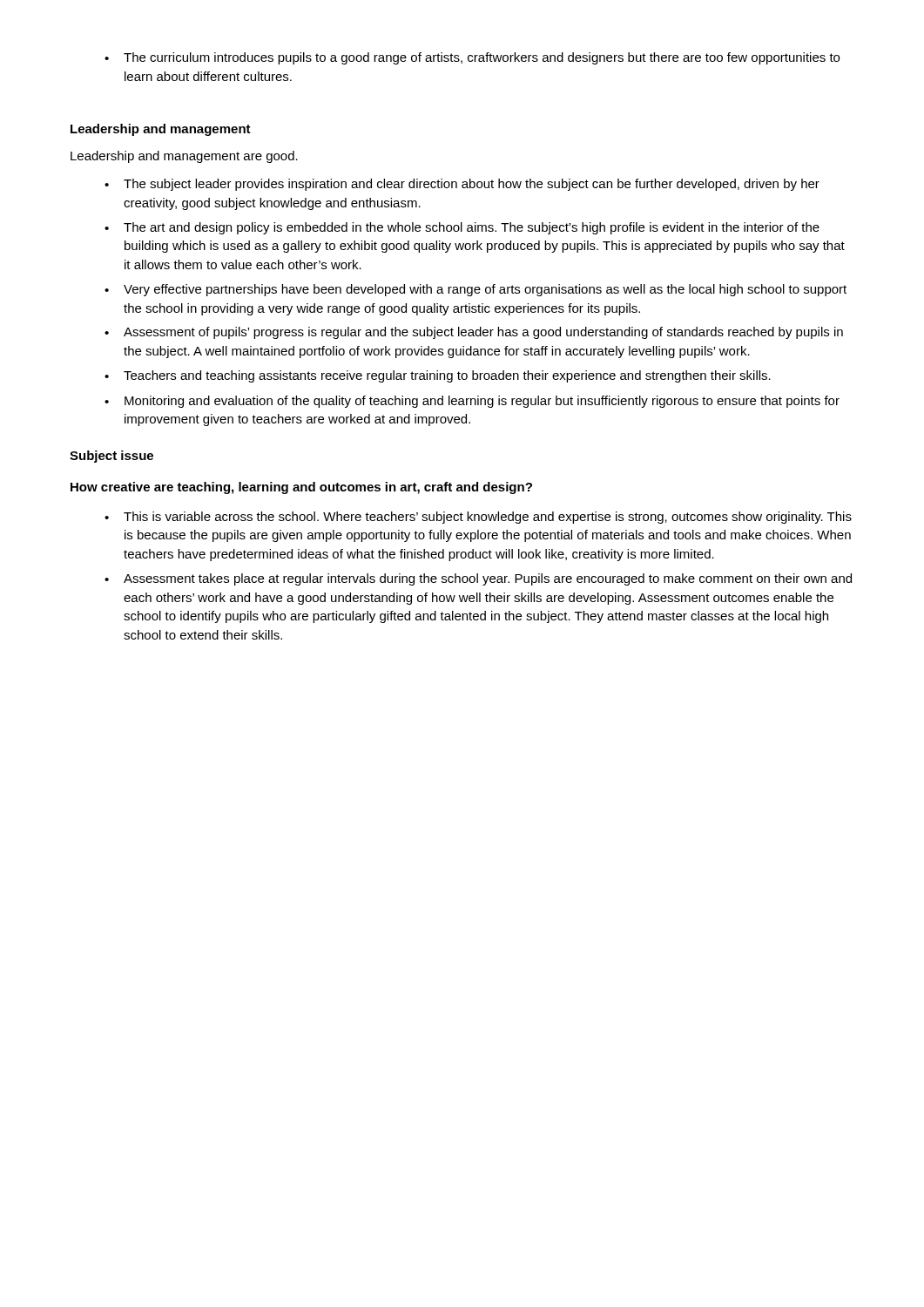The height and width of the screenshot is (1307, 924).
Task: Click on the text that reads "Leadership and management are good."
Action: (184, 156)
